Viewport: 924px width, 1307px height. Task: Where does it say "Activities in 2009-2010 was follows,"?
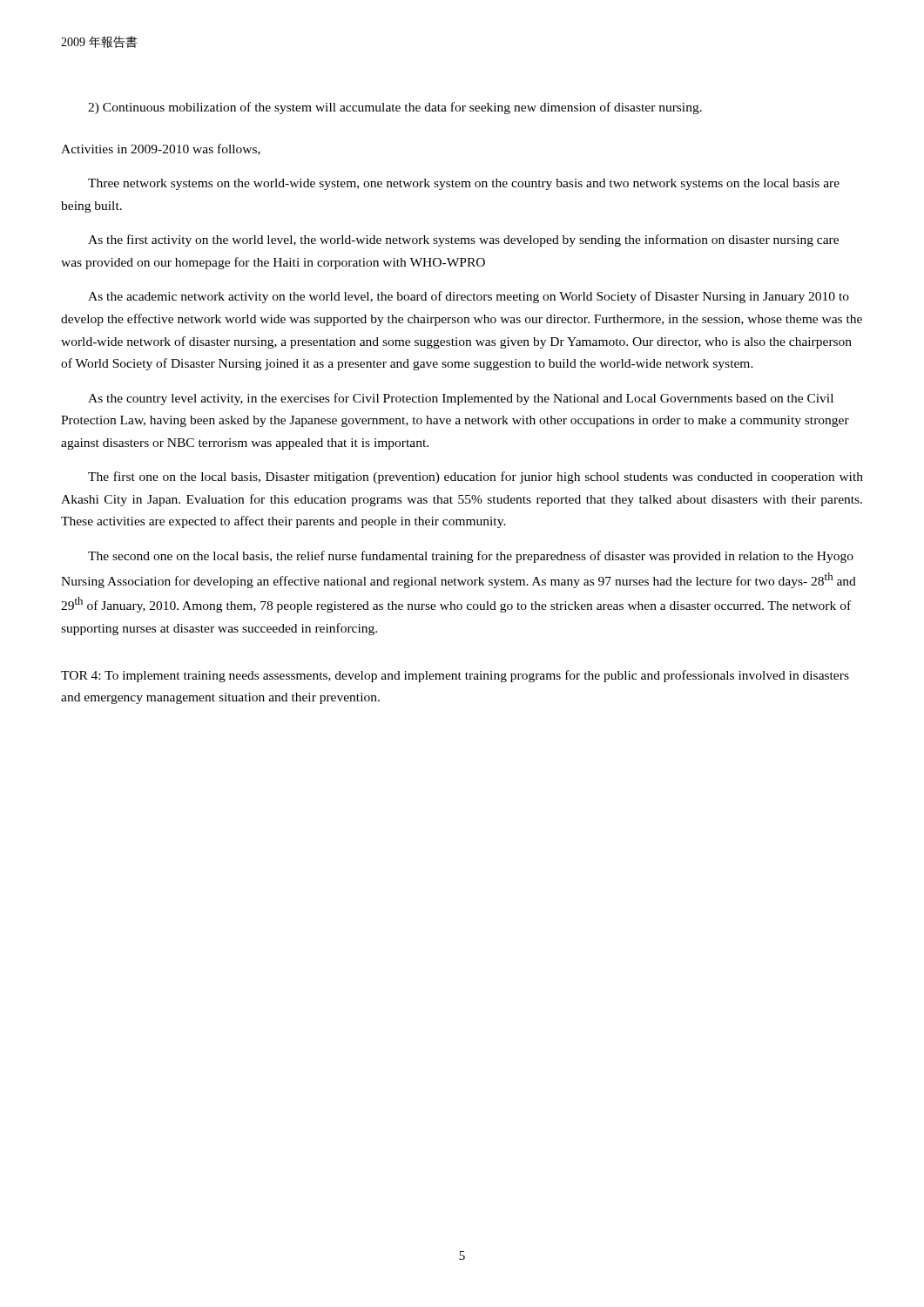pyautogui.click(x=161, y=148)
